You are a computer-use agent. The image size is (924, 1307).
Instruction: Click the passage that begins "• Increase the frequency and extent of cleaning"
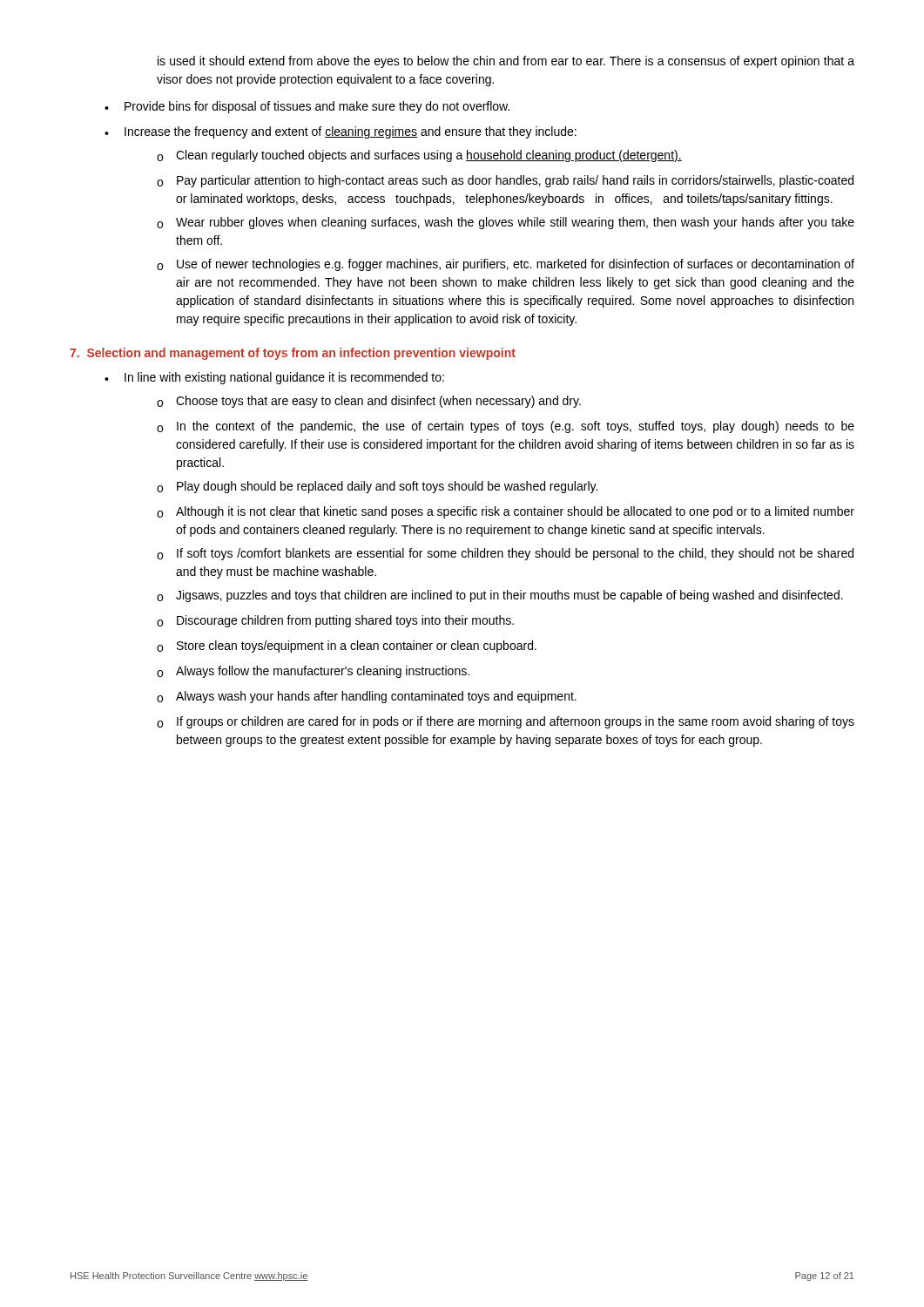tap(341, 133)
